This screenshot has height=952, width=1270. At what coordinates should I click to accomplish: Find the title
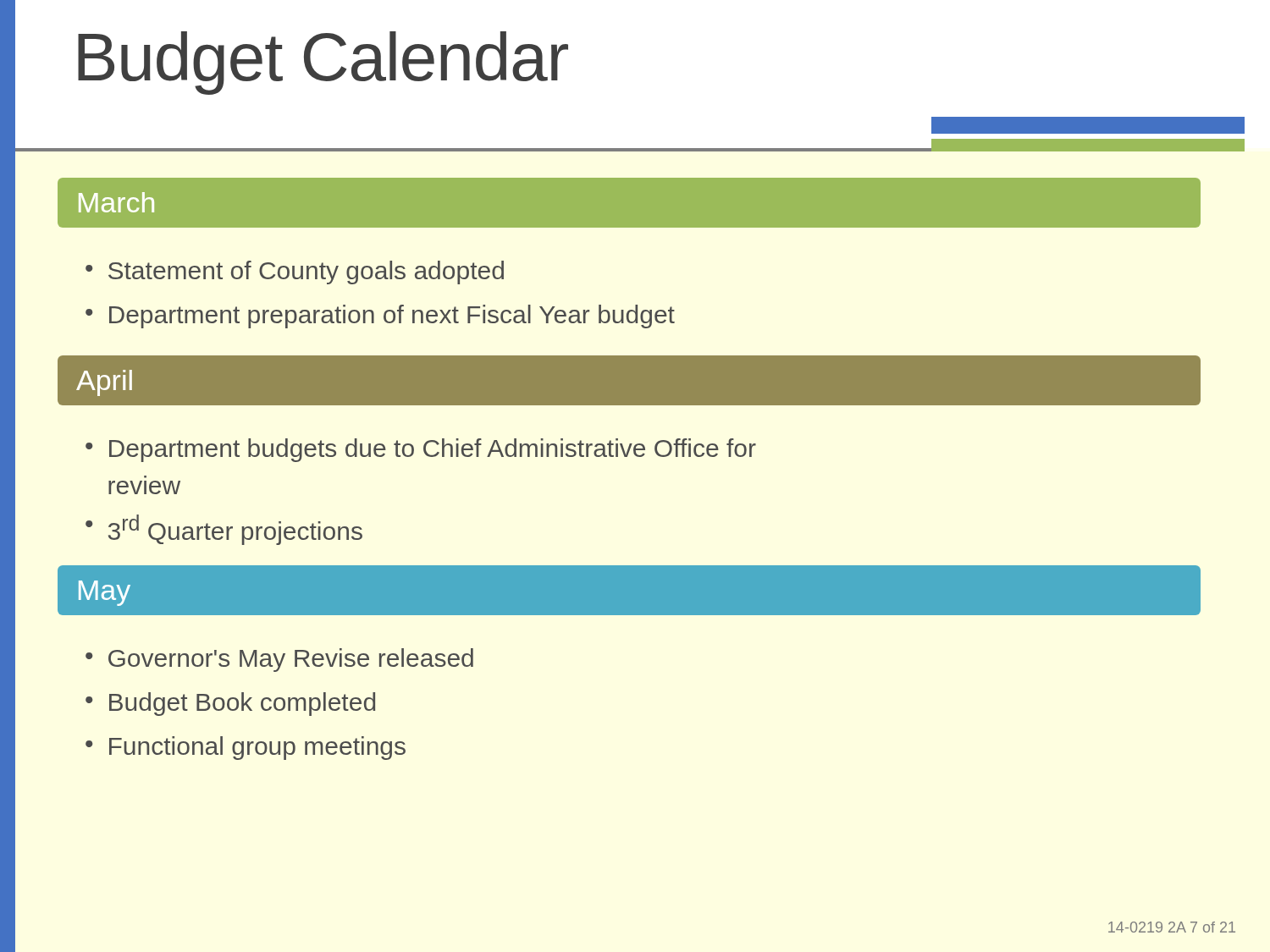[x=321, y=57]
